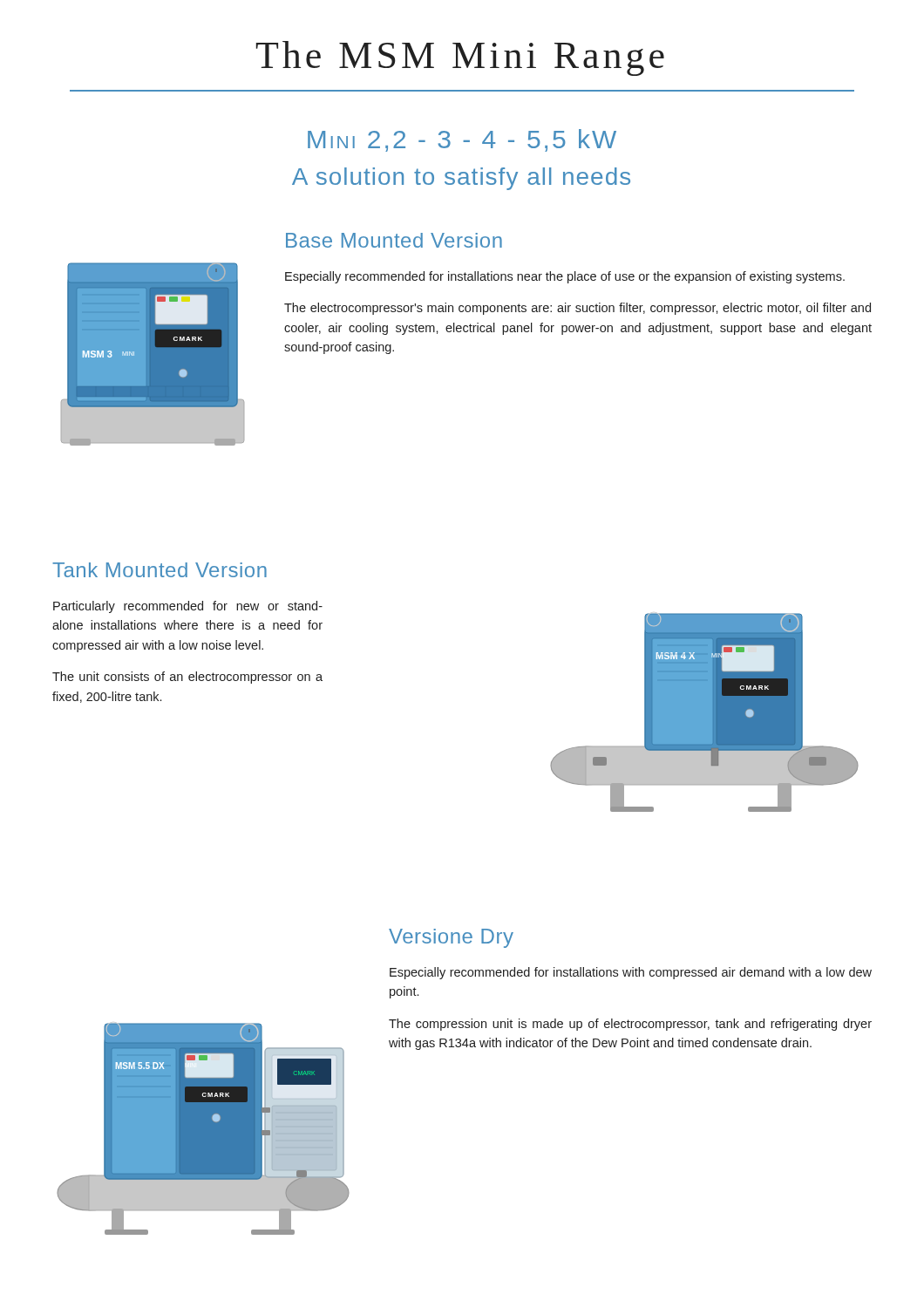Select the passage starting "Versione Dry"
The width and height of the screenshot is (924, 1308).
click(451, 936)
